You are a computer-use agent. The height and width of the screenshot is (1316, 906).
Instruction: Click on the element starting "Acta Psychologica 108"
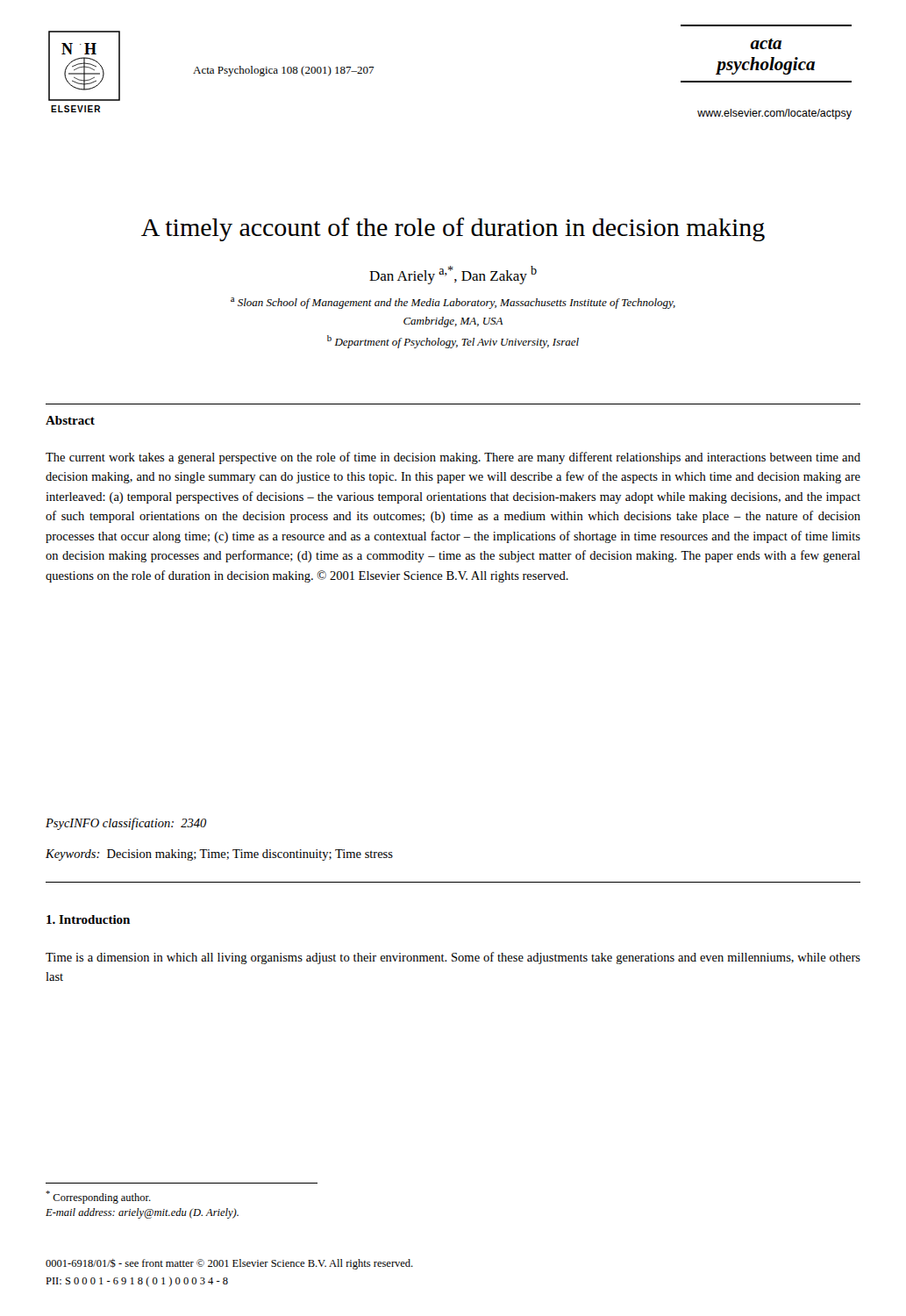(284, 70)
